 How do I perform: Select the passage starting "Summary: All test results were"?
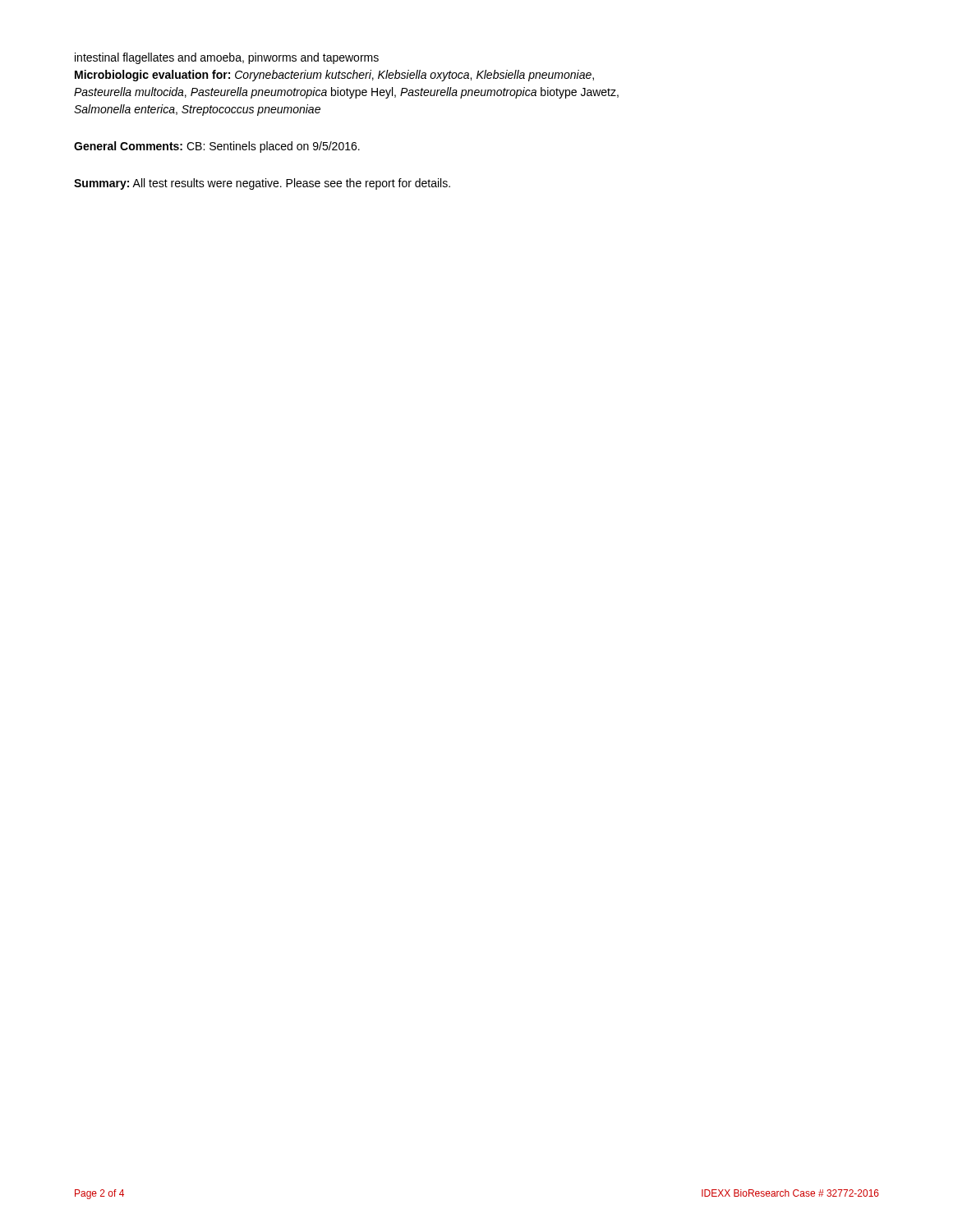[x=263, y=183]
